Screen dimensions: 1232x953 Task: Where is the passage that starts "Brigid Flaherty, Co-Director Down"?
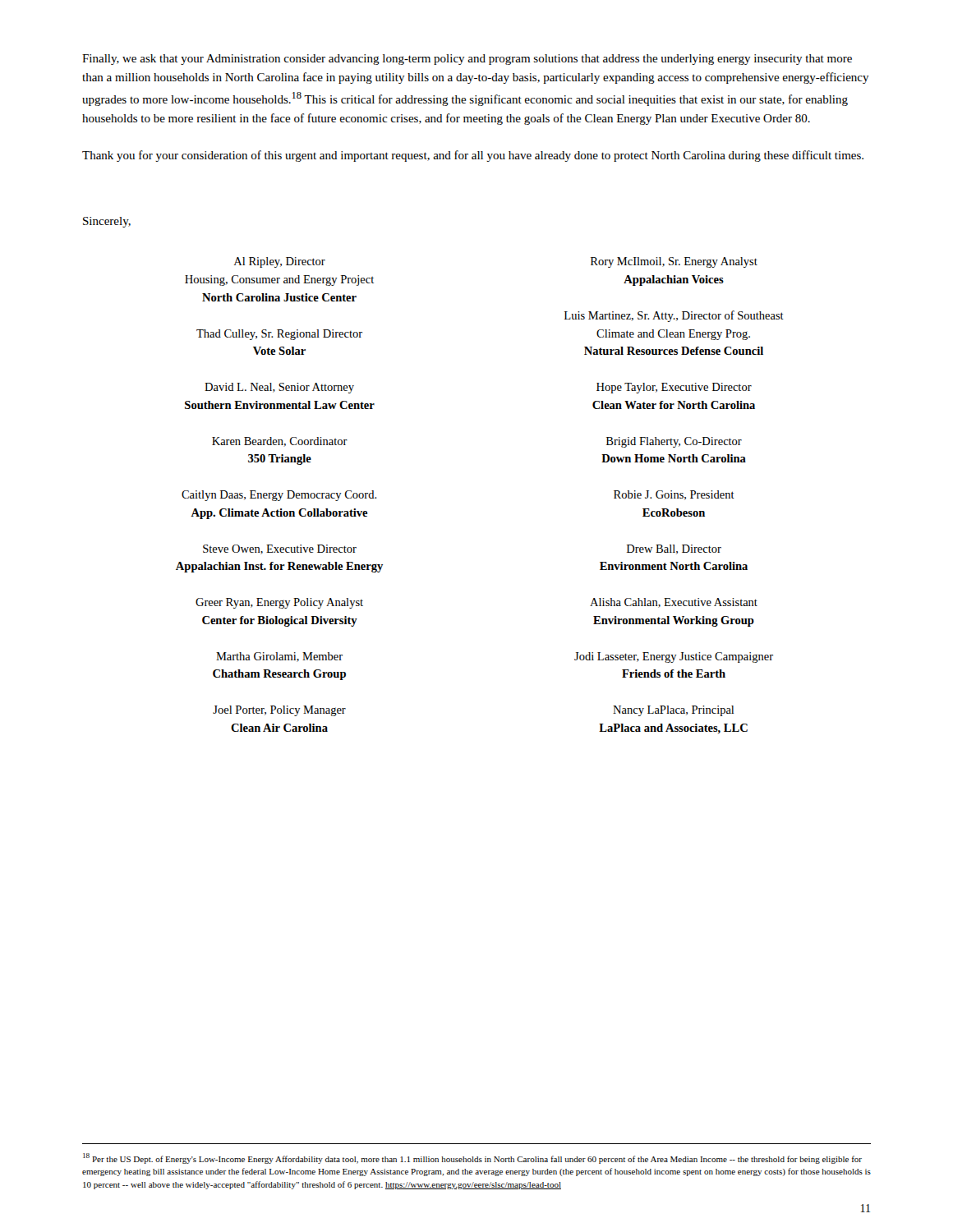(x=674, y=450)
